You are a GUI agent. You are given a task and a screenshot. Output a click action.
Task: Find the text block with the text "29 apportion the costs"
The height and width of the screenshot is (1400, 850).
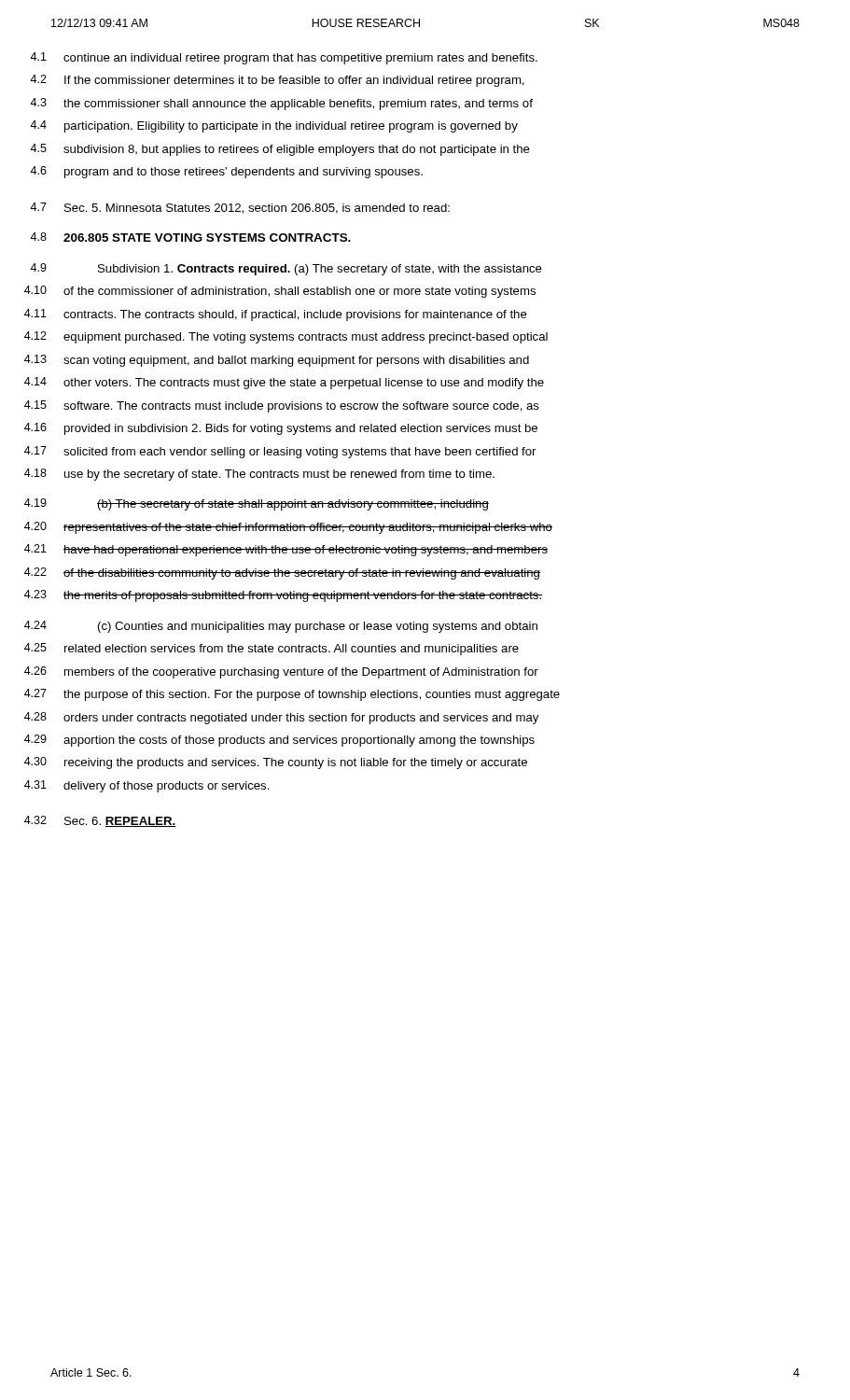pyautogui.click(x=425, y=740)
